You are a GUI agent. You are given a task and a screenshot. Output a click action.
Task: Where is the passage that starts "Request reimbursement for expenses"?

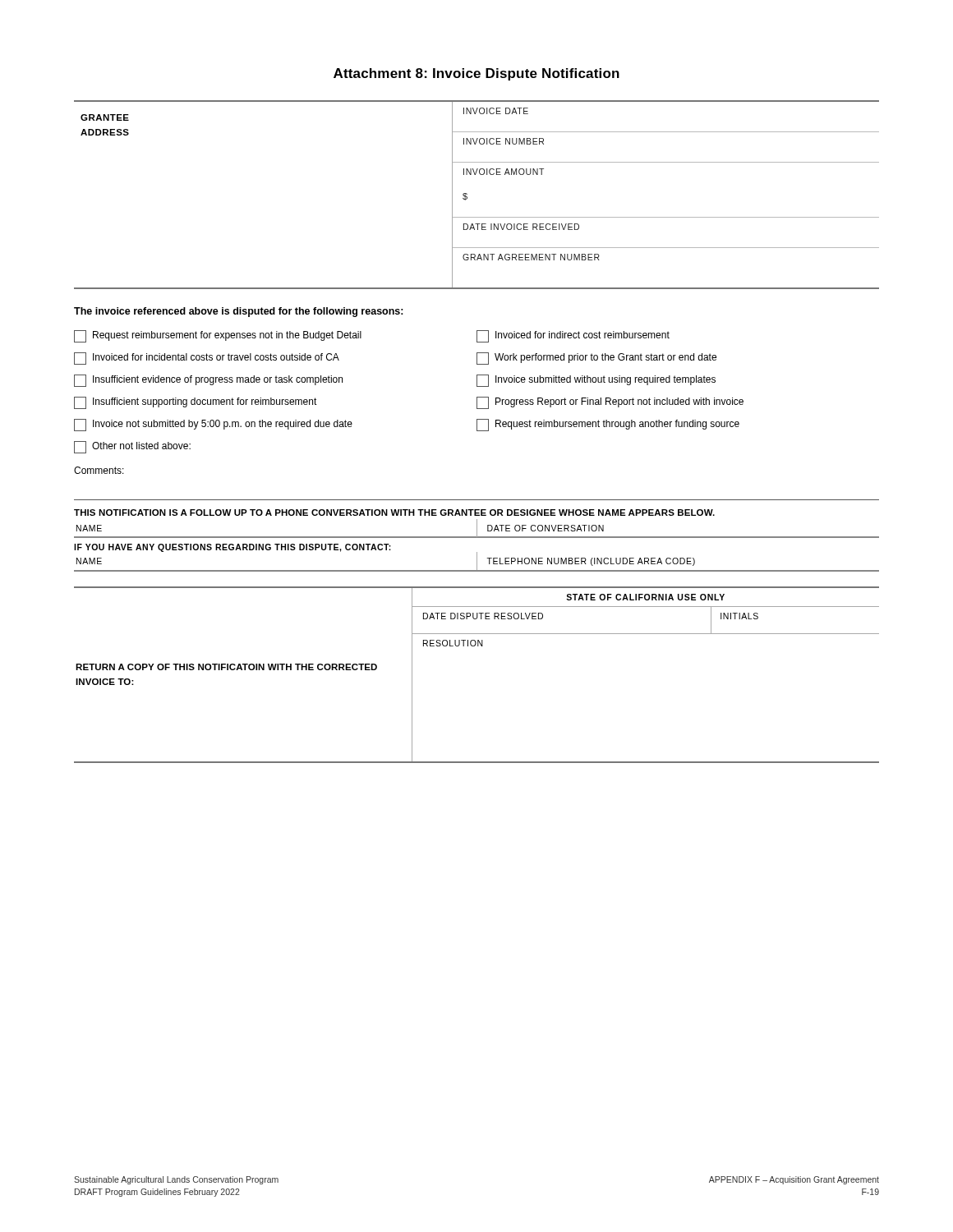click(x=218, y=336)
